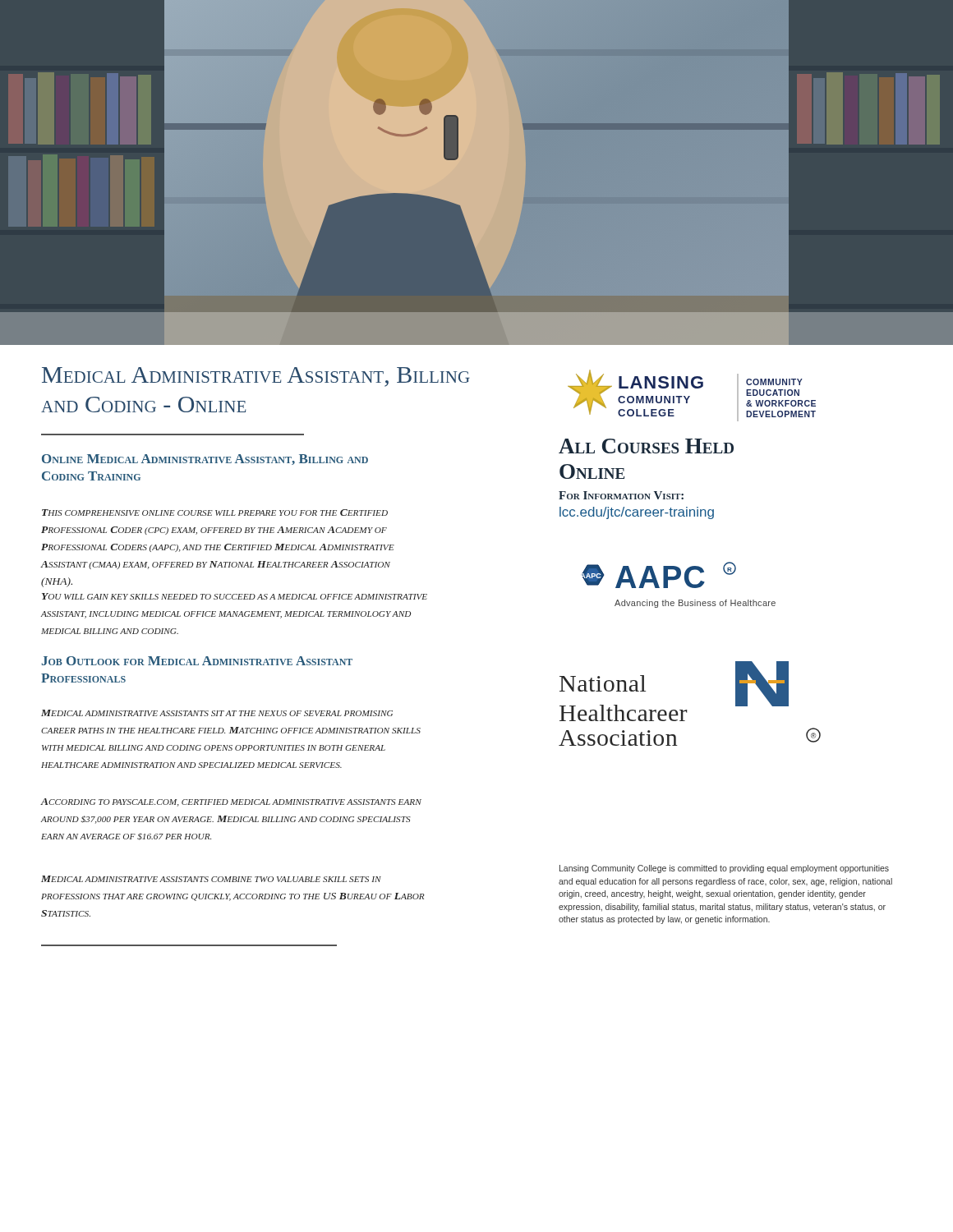Image resolution: width=953 pixels, height=1232 pixels.
Task: Find the block starting "All Courses HeldOnline"
Action: point(646,446)
